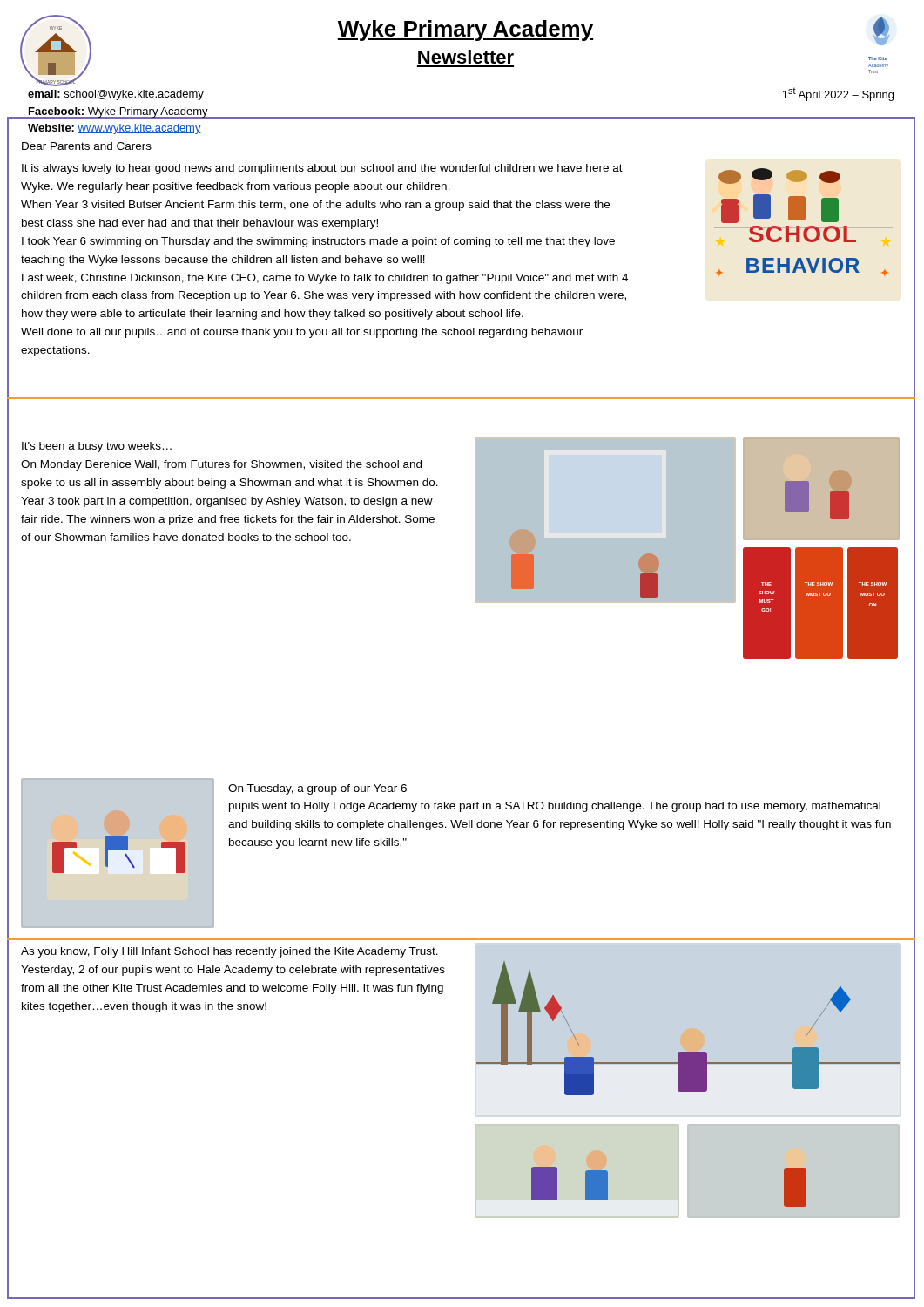Select the text starting "1st April 2022 – Spring"

(838, 93)
